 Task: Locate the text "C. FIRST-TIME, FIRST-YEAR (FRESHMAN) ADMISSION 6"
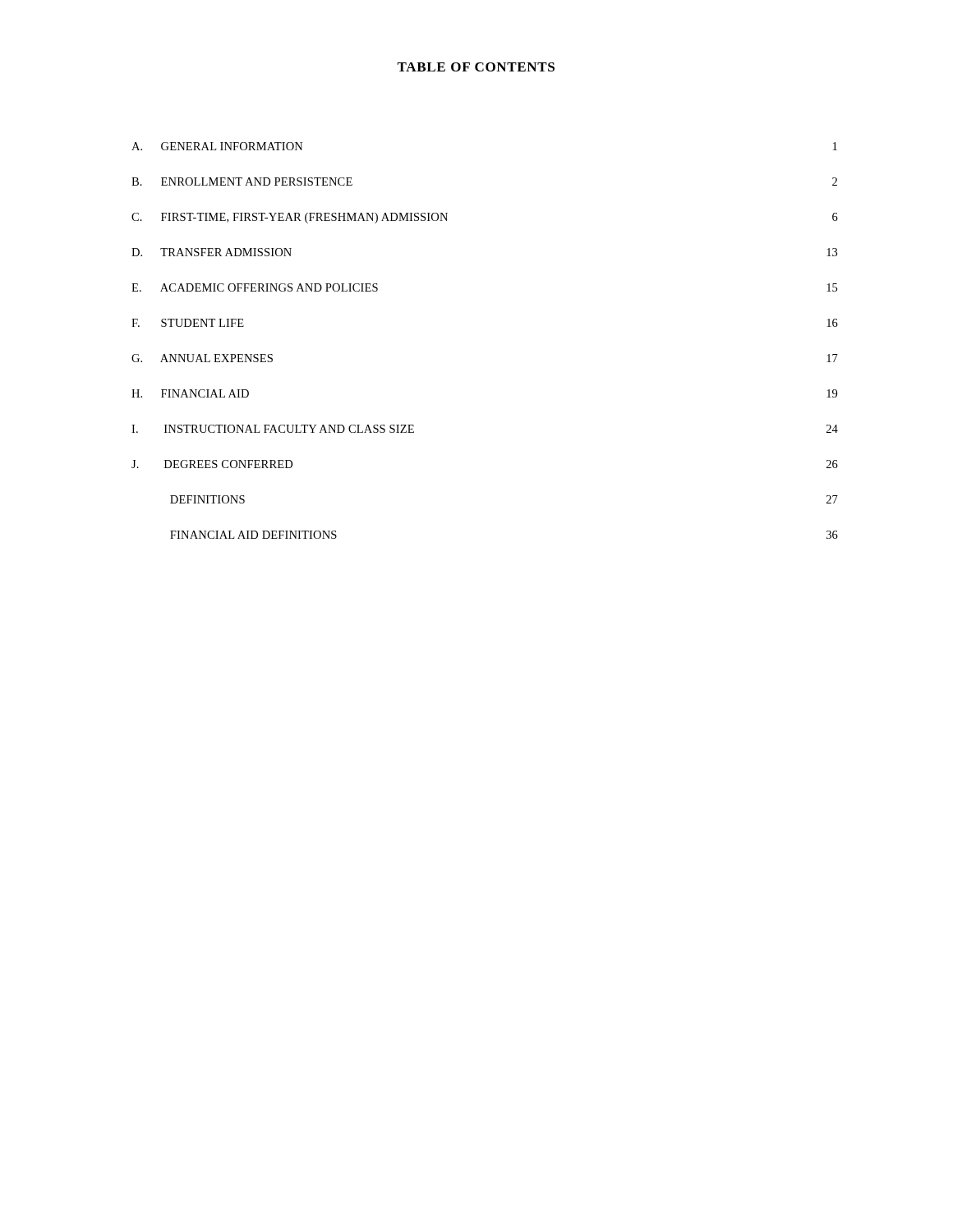tap(306, 218)
